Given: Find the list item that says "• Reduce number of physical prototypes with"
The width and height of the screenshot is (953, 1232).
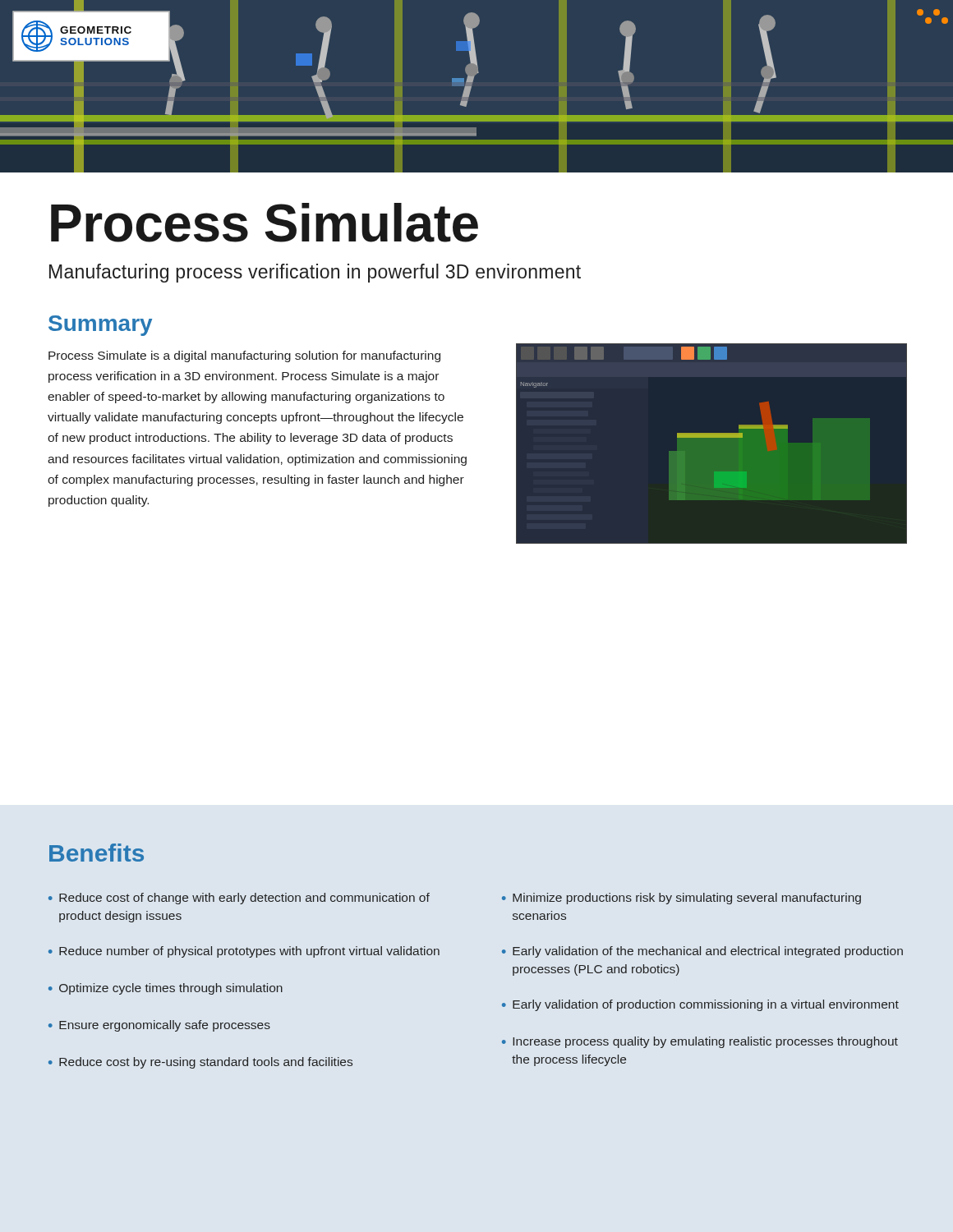Looking at the screenshot, I should tap(244, 952).
